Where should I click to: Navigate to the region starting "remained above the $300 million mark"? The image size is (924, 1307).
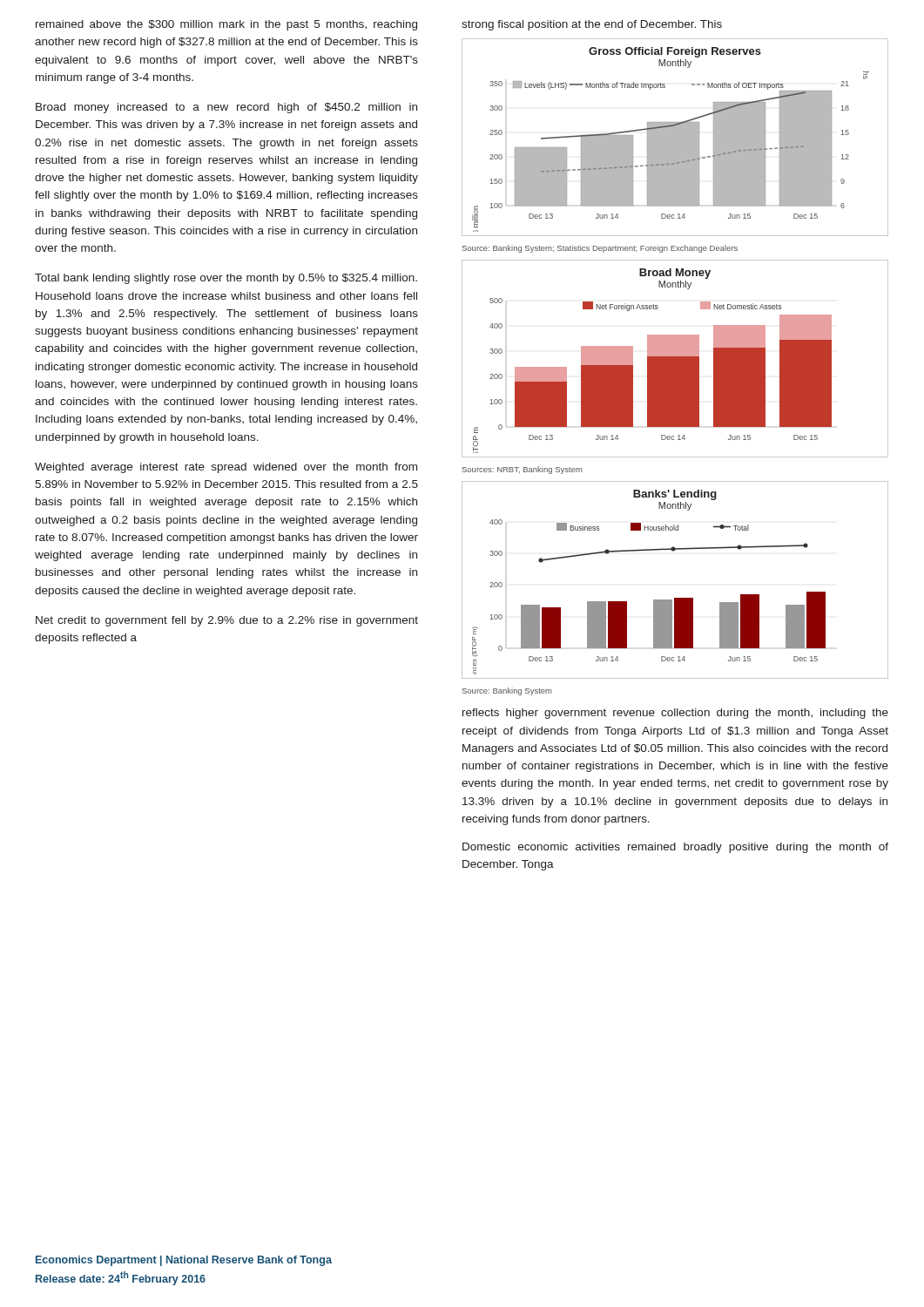point(226,50)
